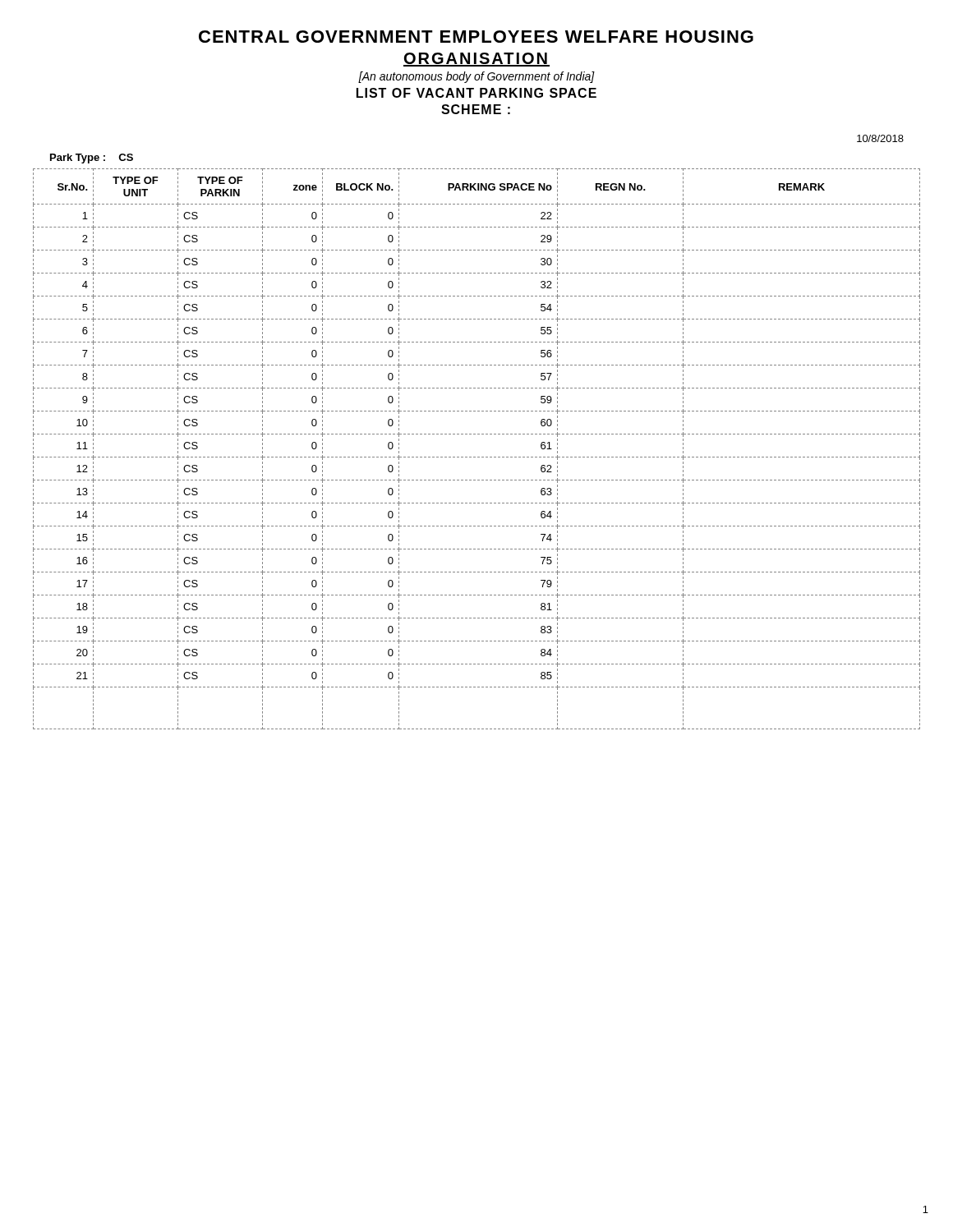Select the table that reads "TYPE OF PARKIN"

pyautogui.click(x=476, y=449)
